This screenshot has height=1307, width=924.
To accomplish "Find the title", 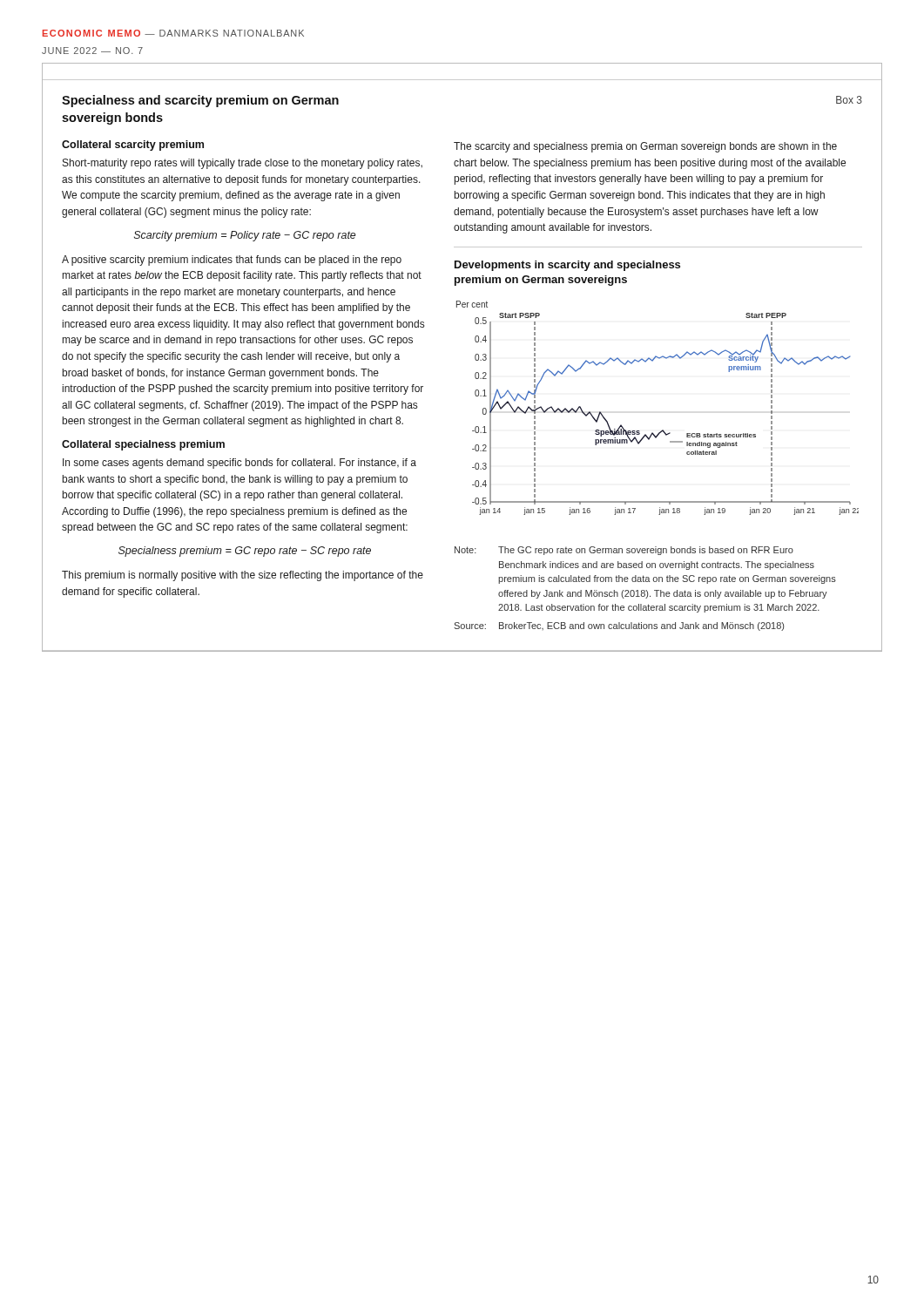I will [200, 109].
